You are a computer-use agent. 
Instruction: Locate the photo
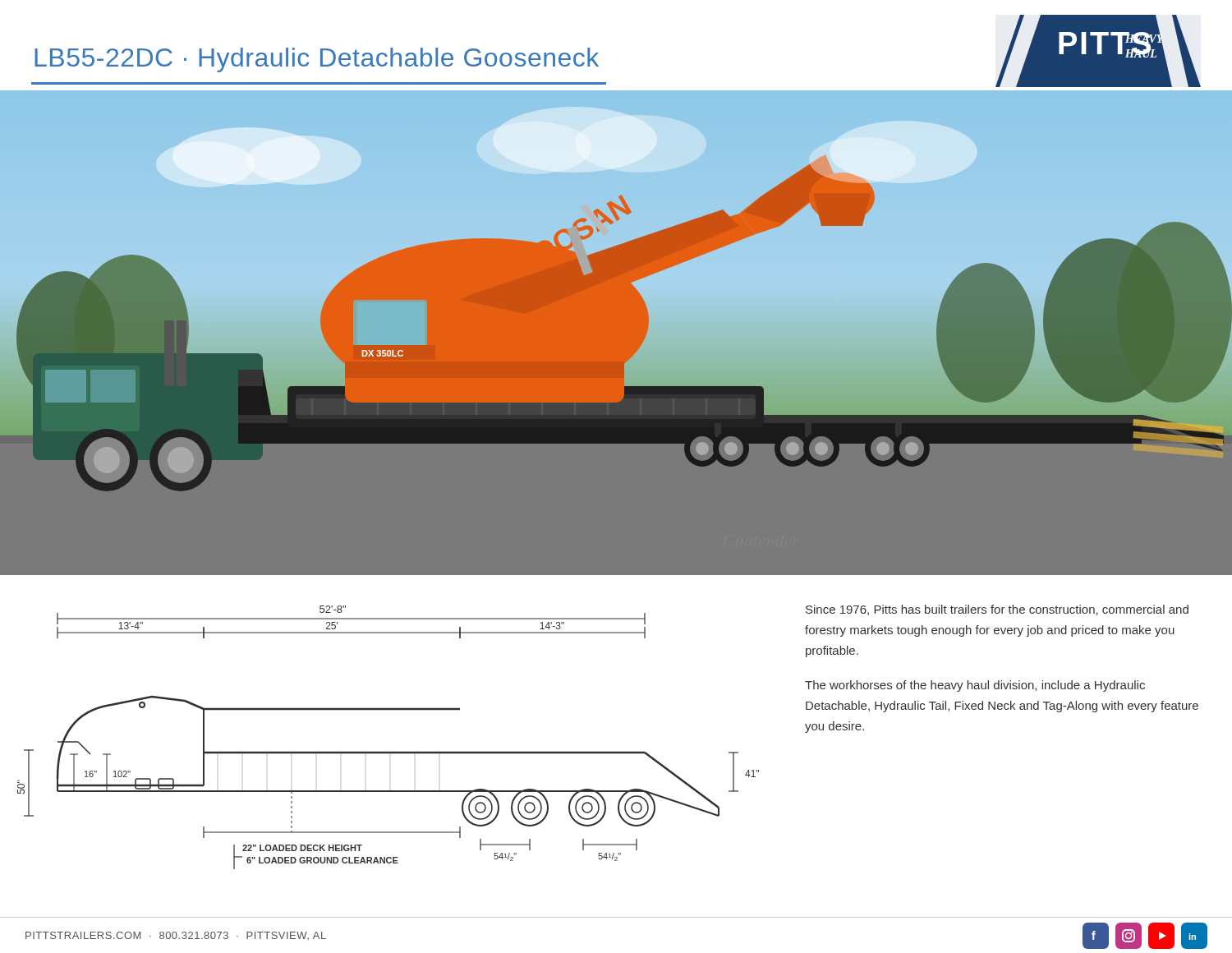pyautogui.click(x=616, y=333)
